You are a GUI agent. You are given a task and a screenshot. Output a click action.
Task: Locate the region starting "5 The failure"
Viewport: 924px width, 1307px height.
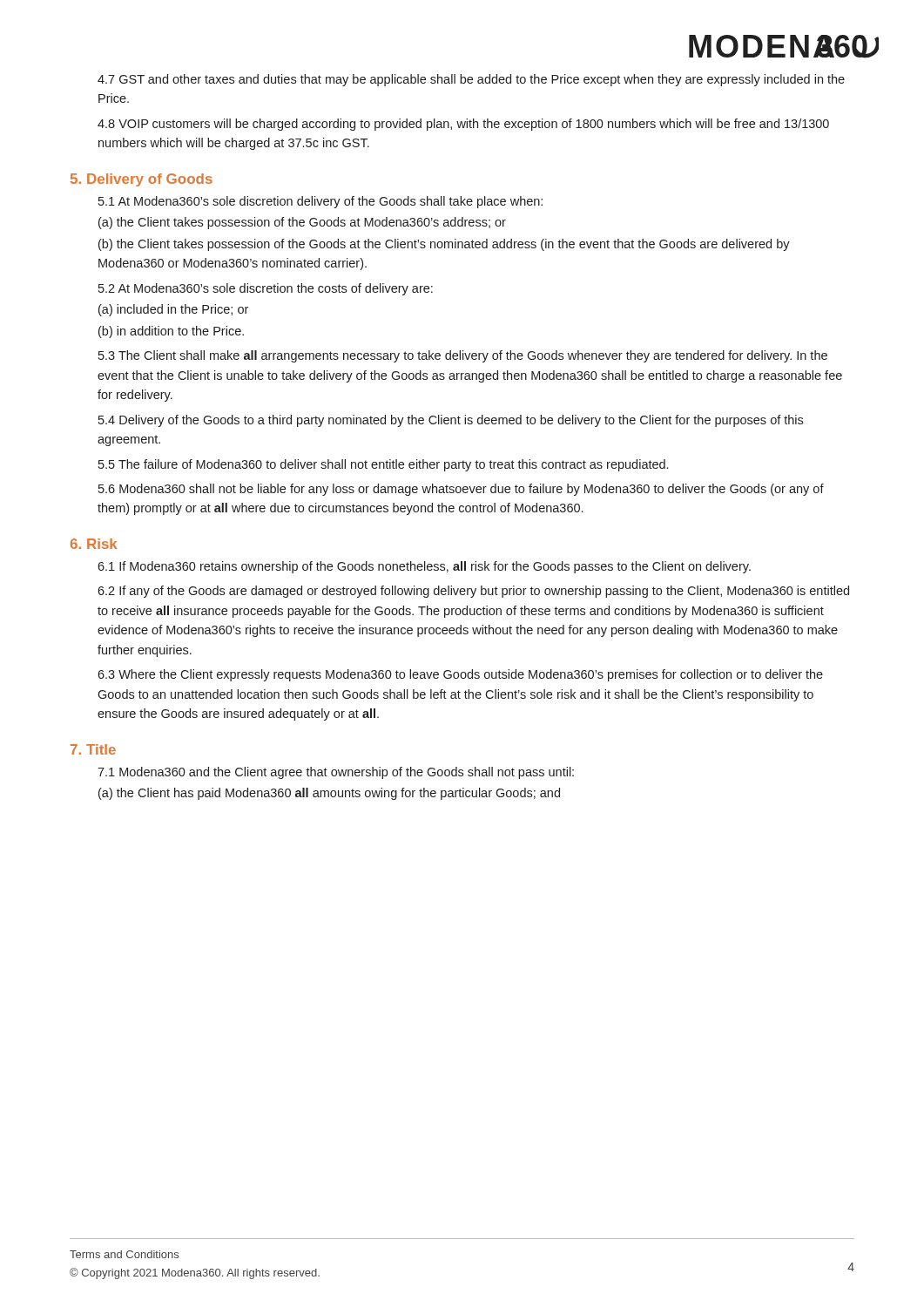384,464
